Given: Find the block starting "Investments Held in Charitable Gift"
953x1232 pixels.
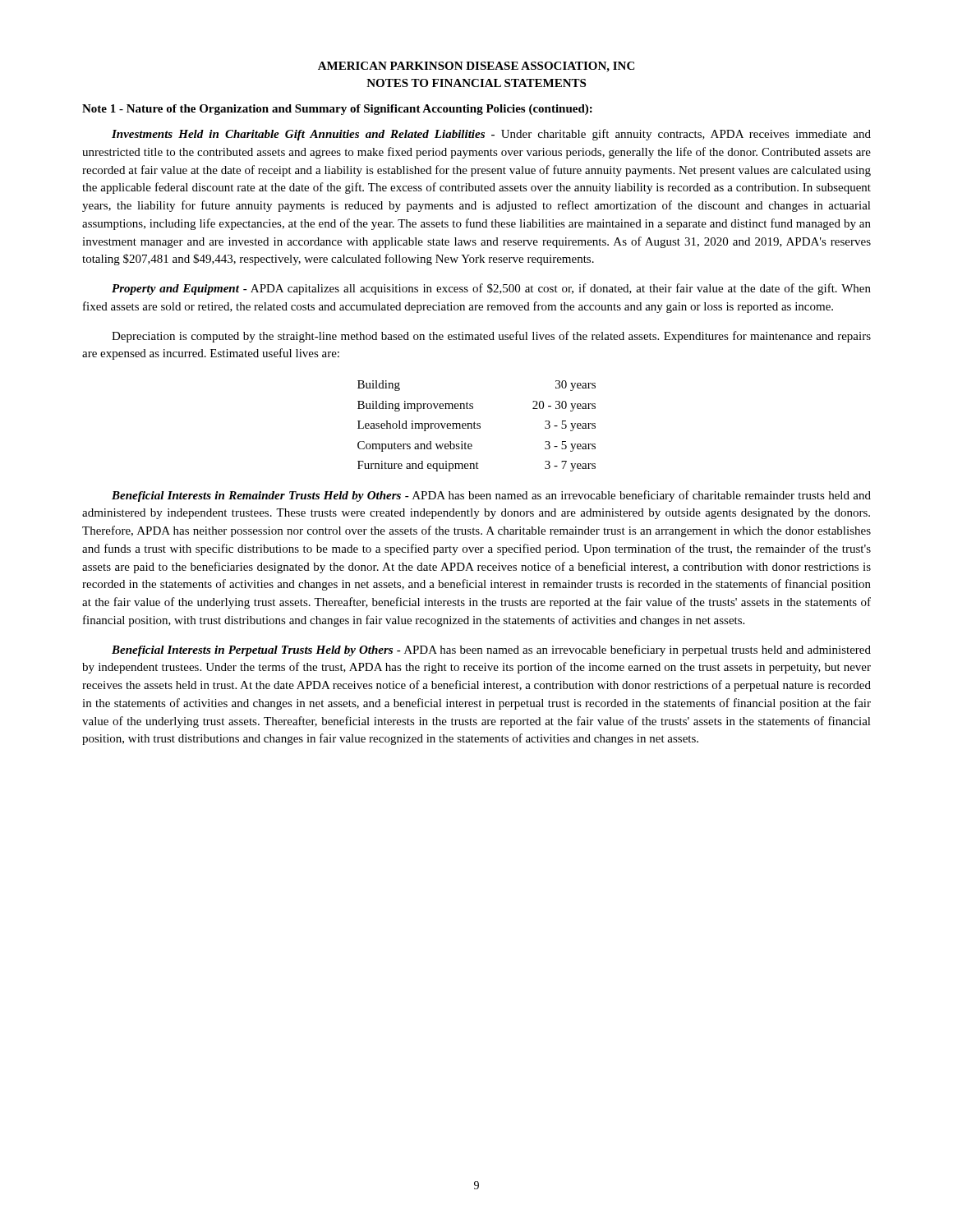Looking at the screenshot, I should pyautogui.click(x=476, y=196).
